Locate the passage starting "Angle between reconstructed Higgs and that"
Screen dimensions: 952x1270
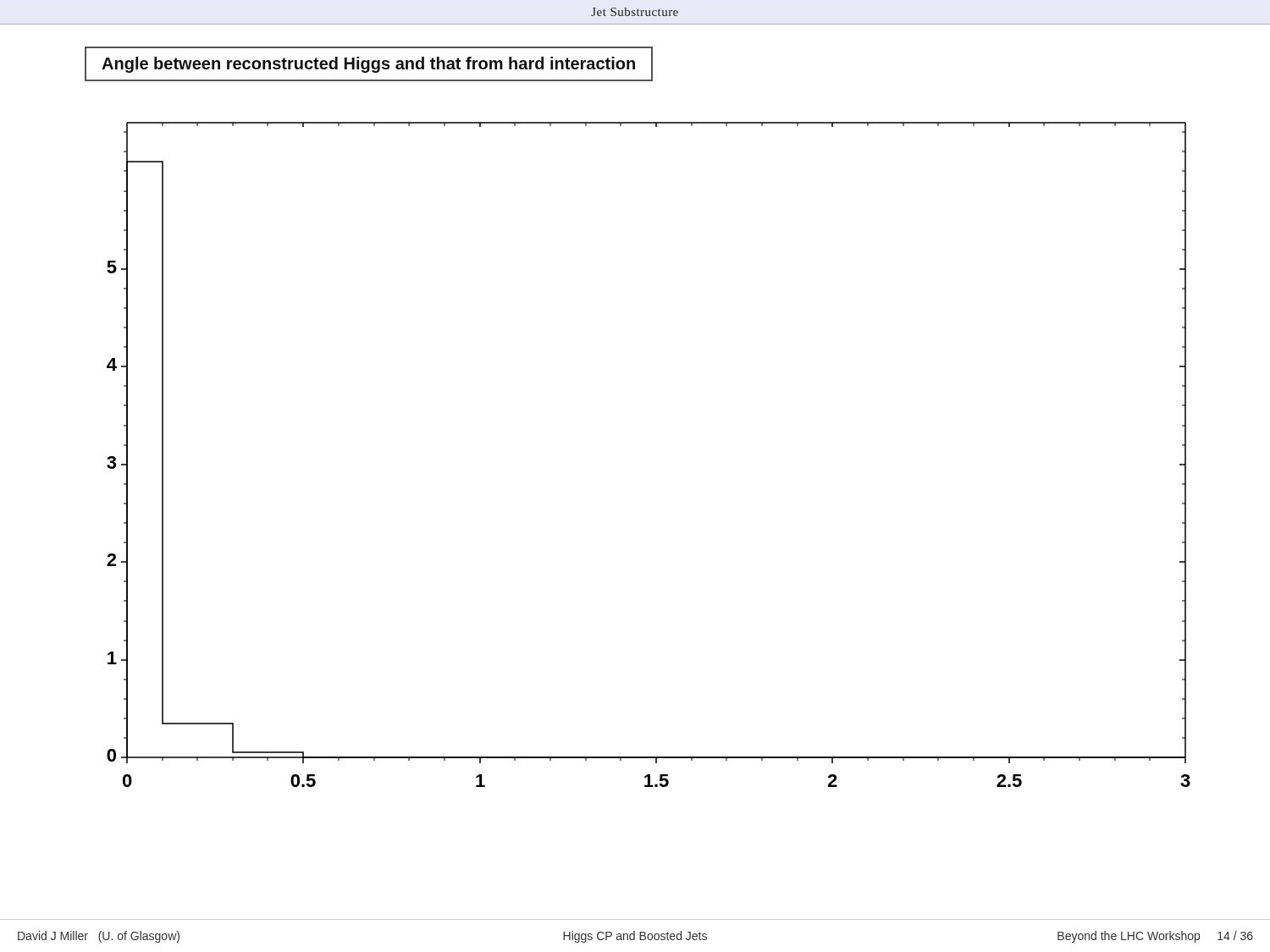pyautogui.click(x=369, y=63)
